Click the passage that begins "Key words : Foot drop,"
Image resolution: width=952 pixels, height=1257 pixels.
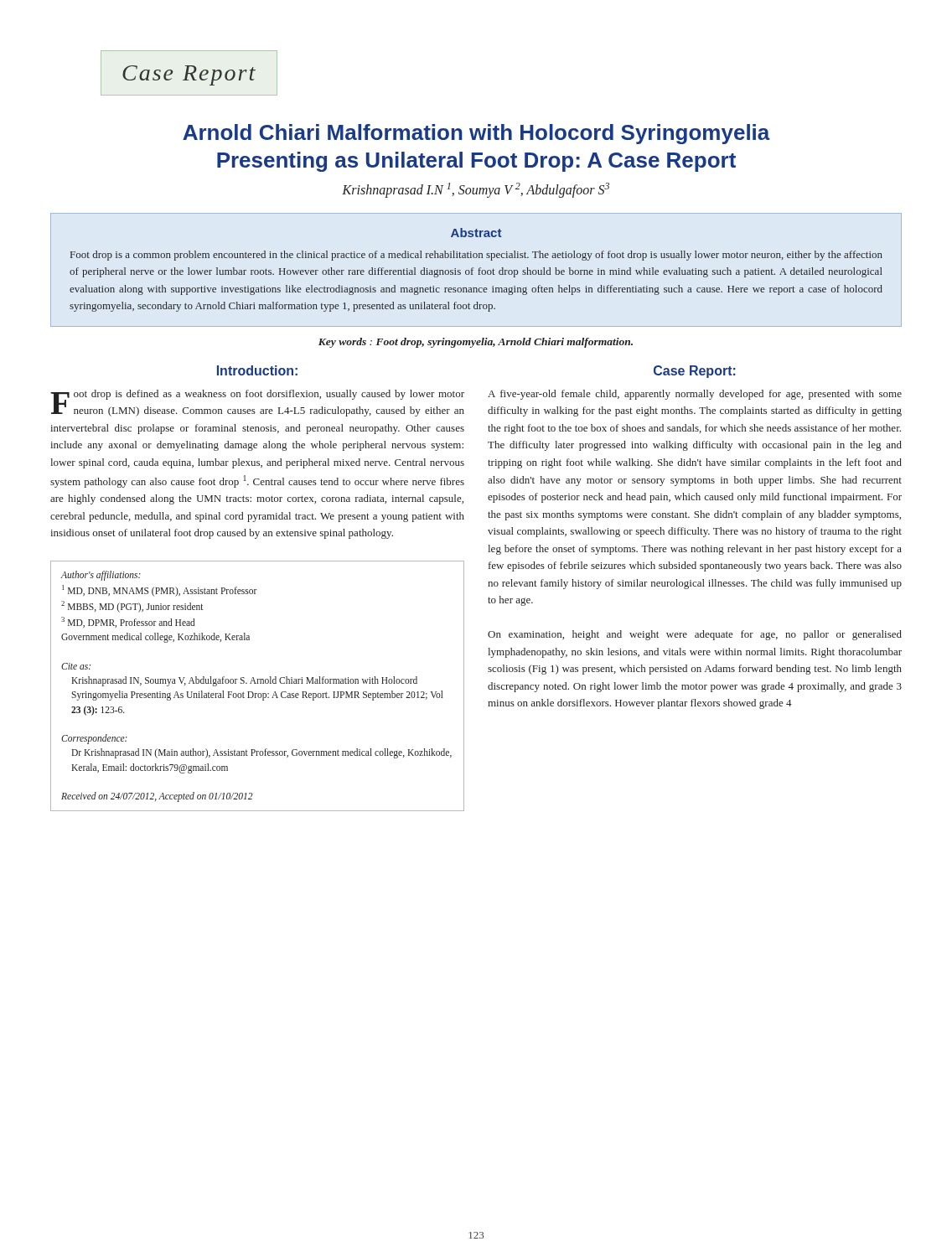point(476,341)
